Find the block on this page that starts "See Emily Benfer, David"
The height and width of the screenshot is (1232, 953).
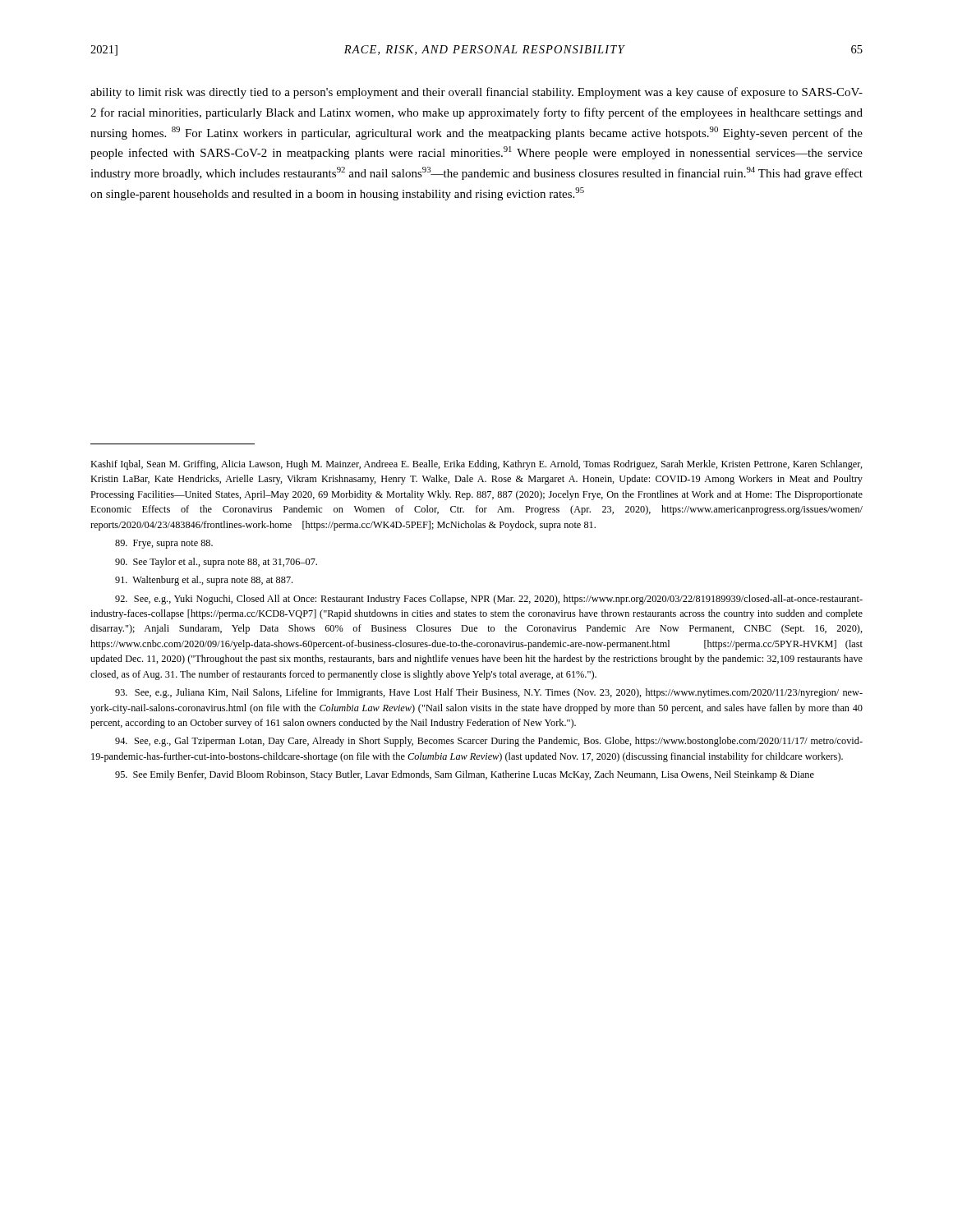(476, 775)
